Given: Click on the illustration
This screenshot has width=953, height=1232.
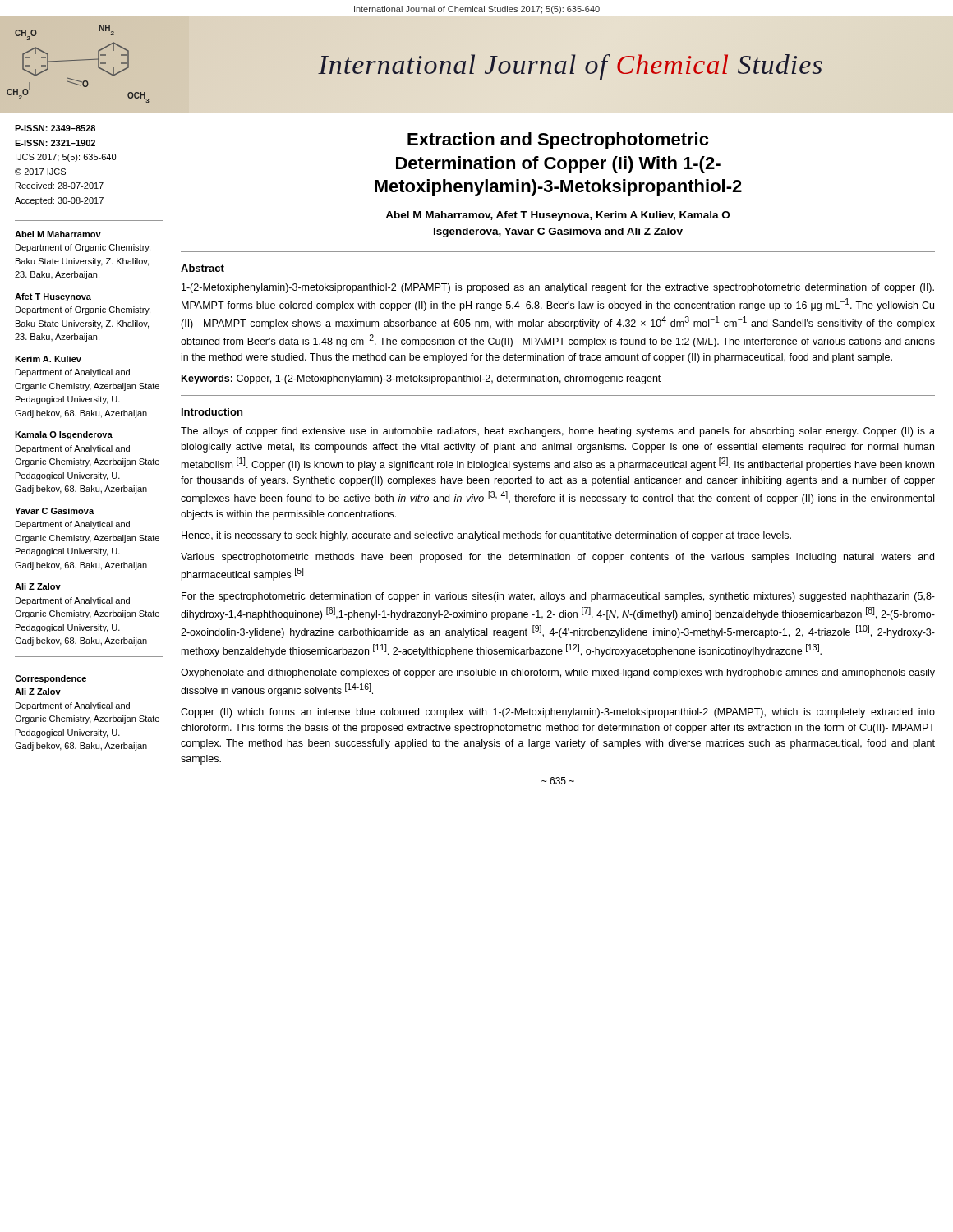Looking at the screenshot, I should [476, 65].
